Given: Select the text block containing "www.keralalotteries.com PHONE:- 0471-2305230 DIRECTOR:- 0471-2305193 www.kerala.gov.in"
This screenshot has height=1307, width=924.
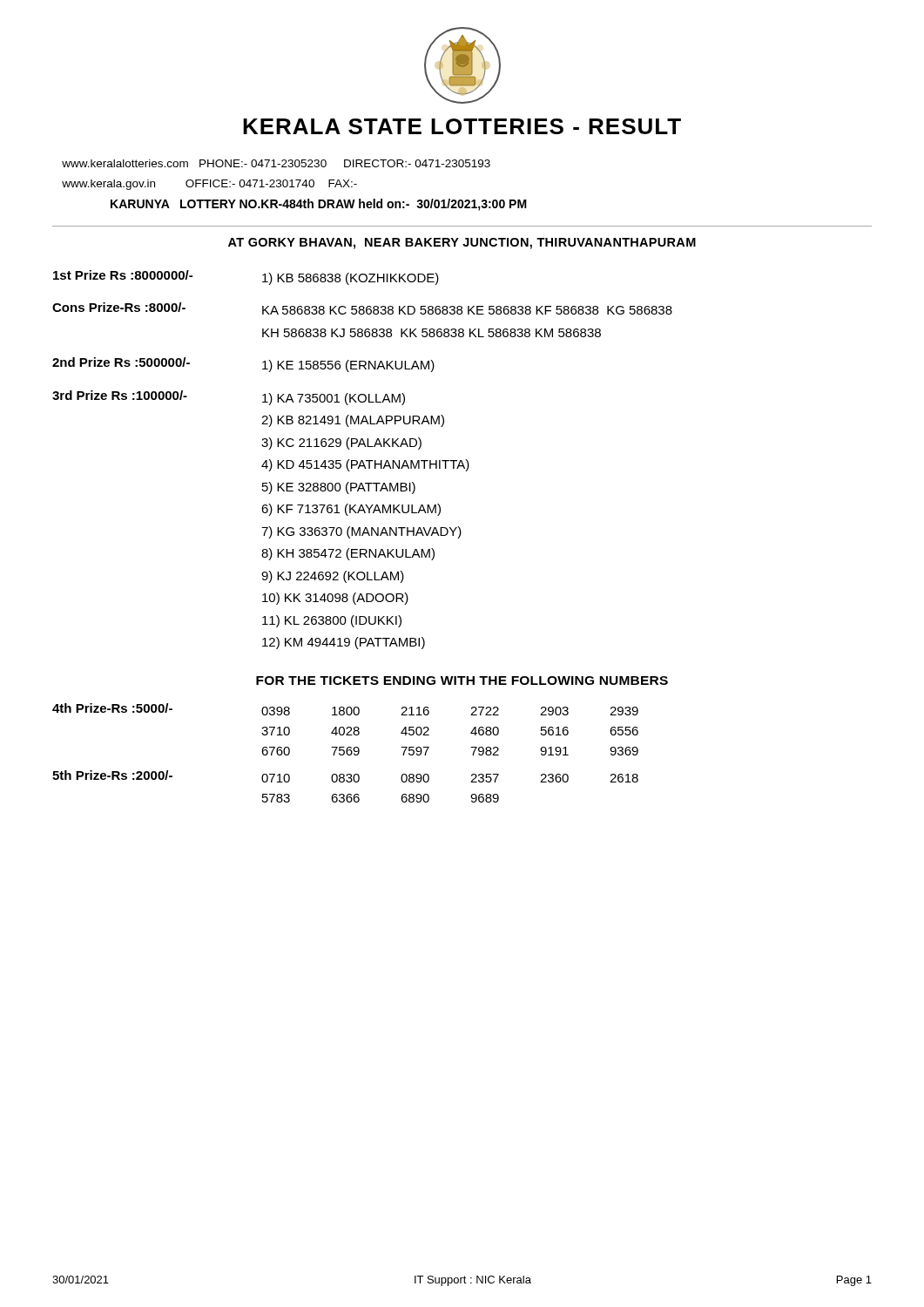Looking at the screenshot, I should click(290, 184).
